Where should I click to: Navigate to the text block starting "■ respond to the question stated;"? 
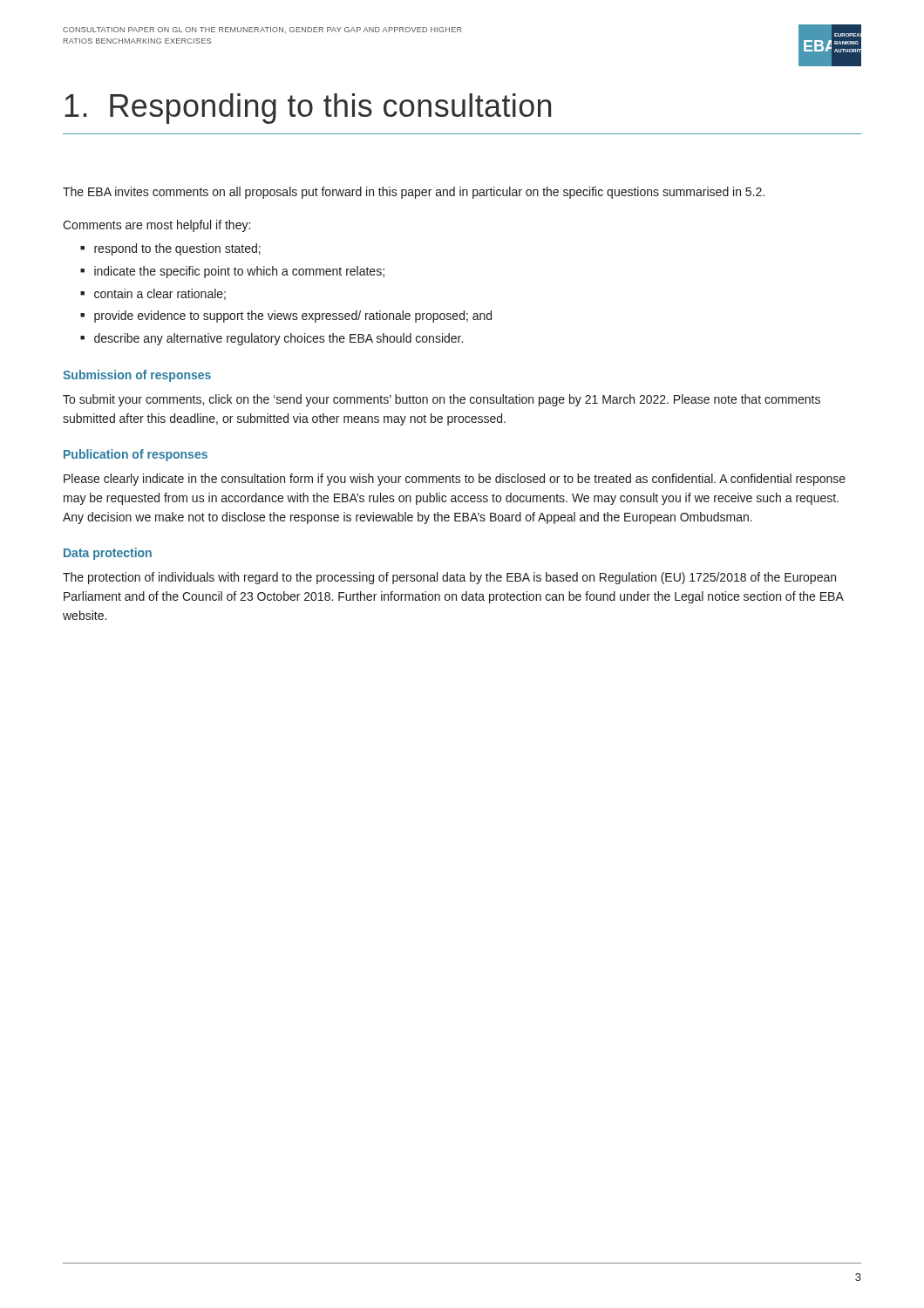click(171, 250)
